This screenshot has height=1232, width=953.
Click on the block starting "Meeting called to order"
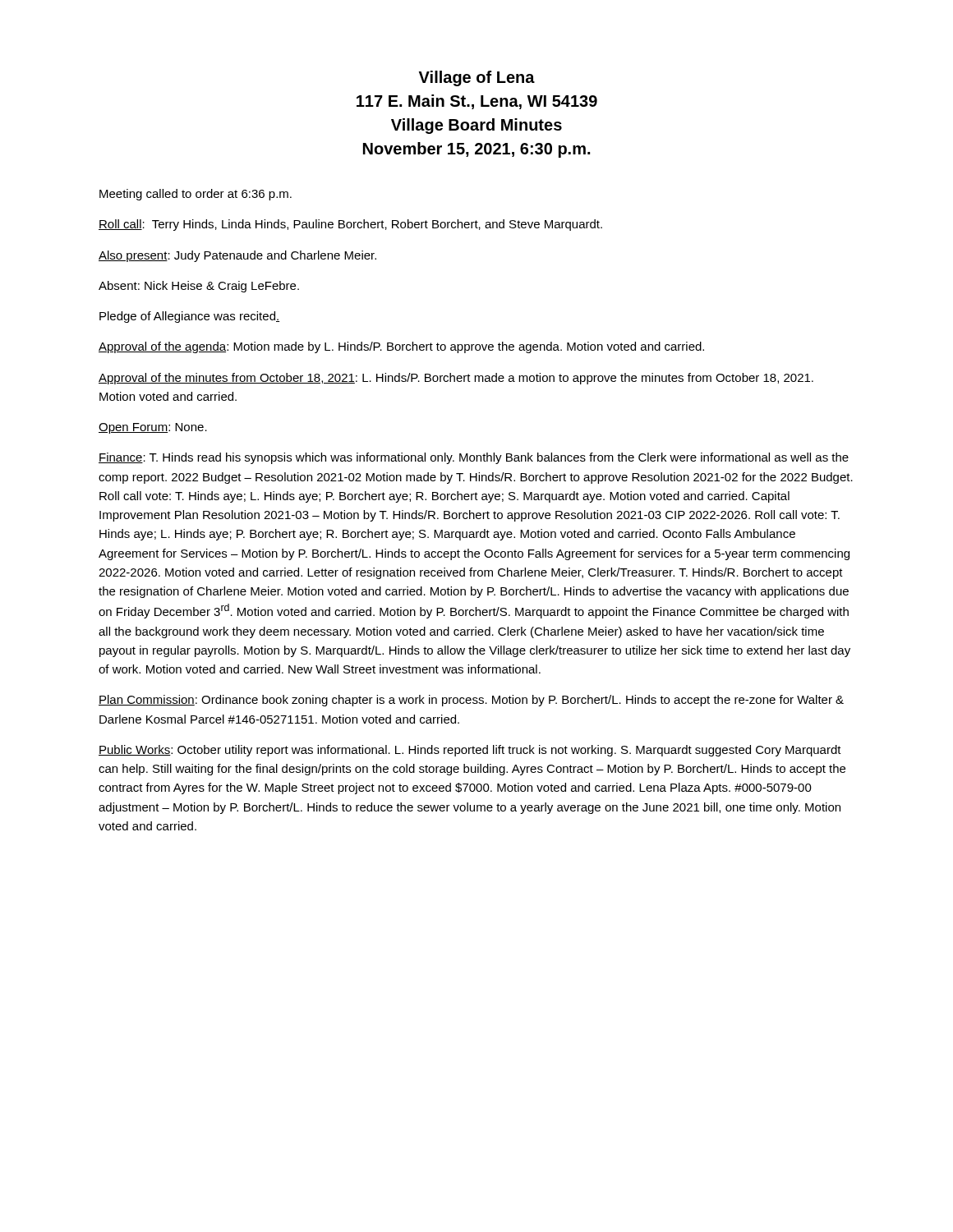[196, 193]
